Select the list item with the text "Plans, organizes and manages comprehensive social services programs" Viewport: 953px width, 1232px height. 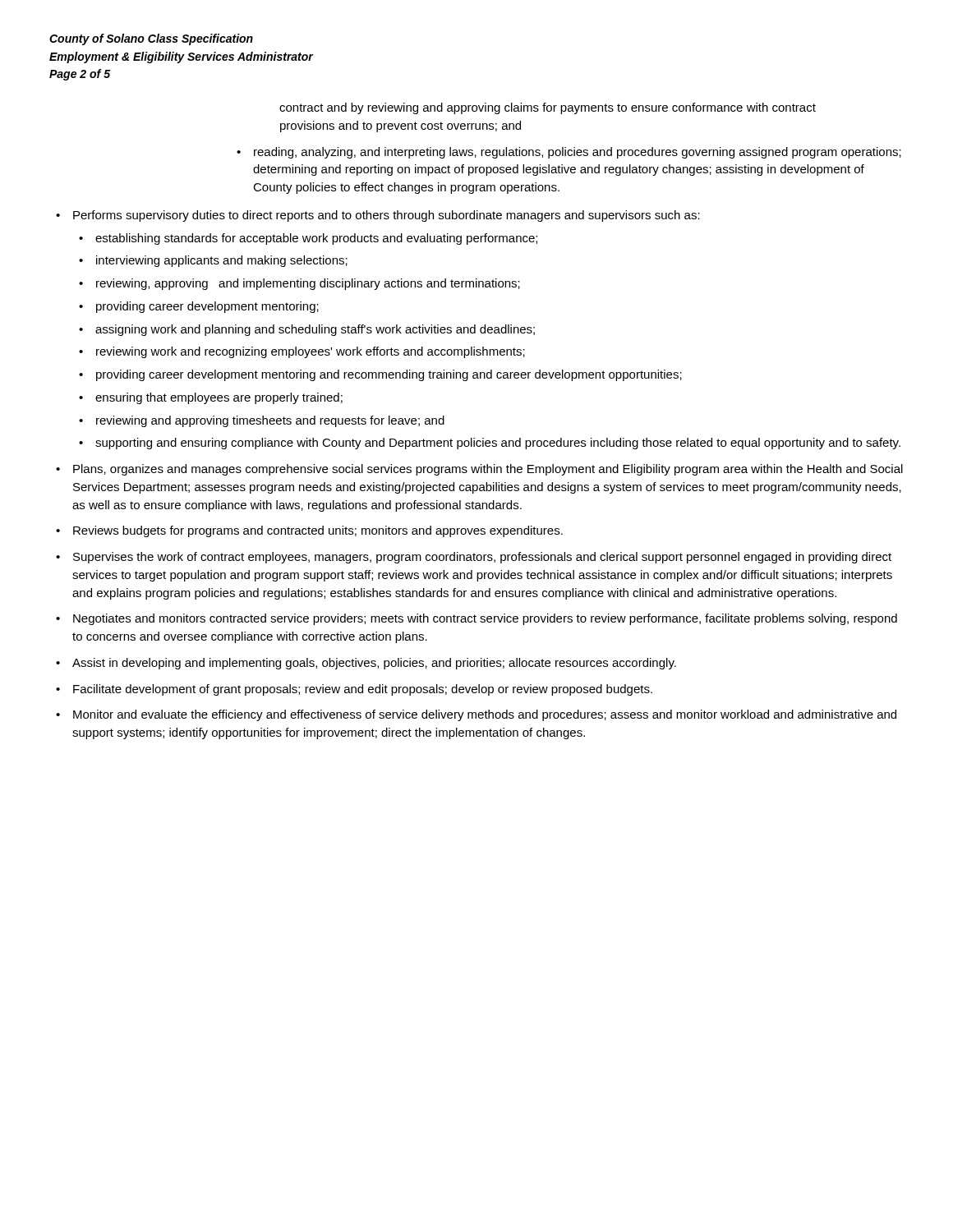pyautogui.click(x=488, y=486)
